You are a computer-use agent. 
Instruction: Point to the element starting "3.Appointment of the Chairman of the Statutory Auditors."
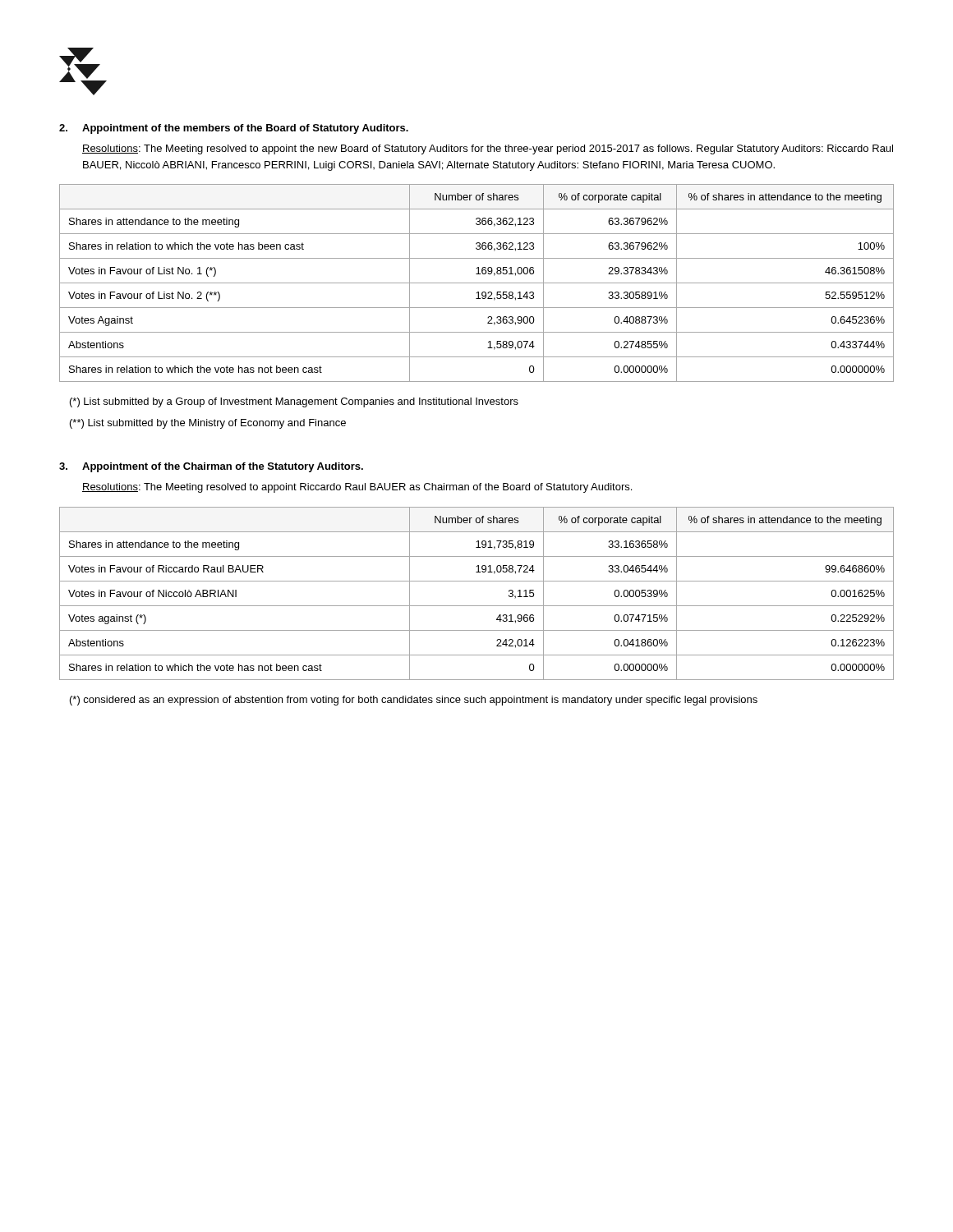(211, 467)
